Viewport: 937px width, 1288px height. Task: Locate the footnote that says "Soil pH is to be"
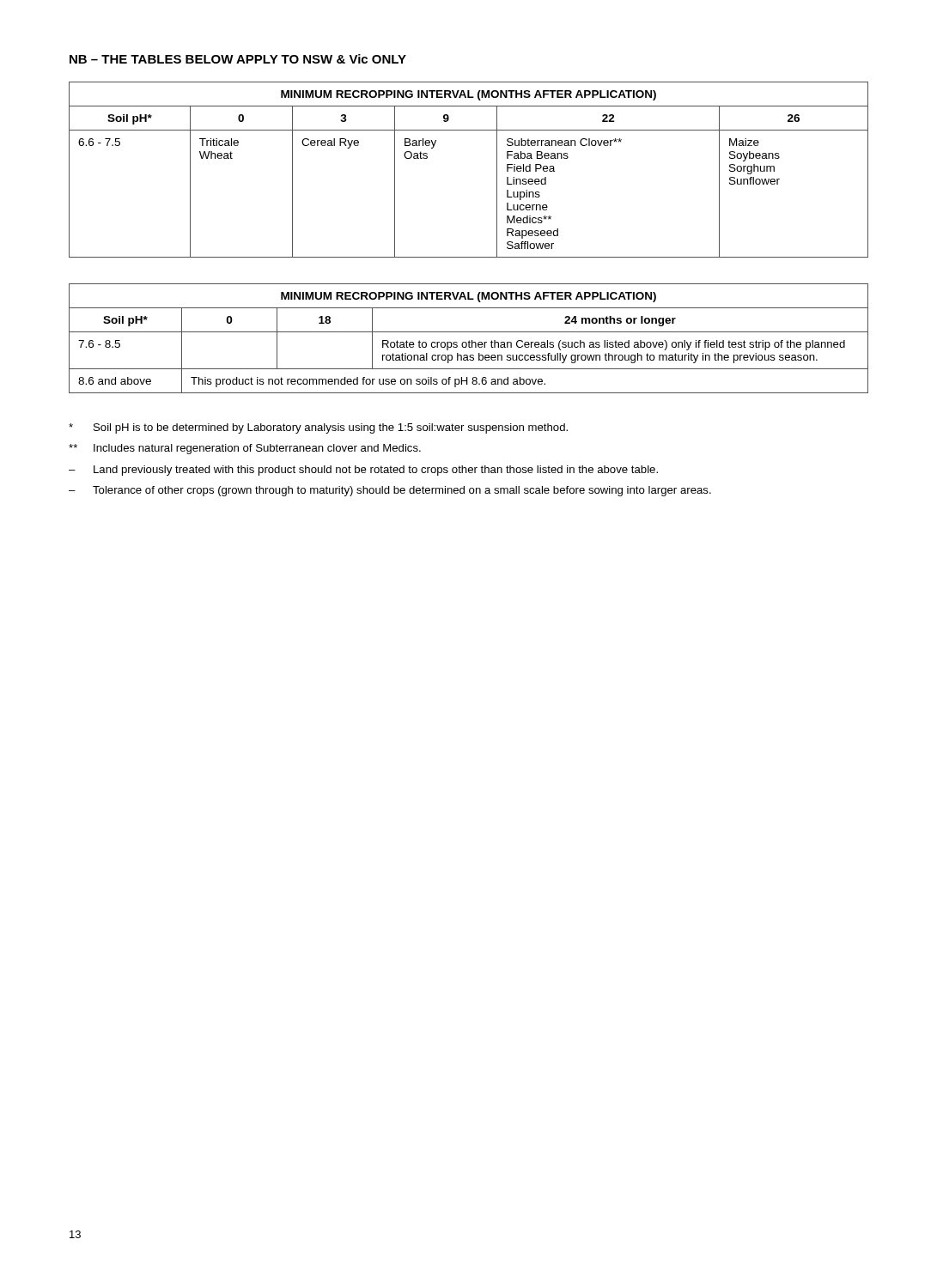[x=468, y=428]
